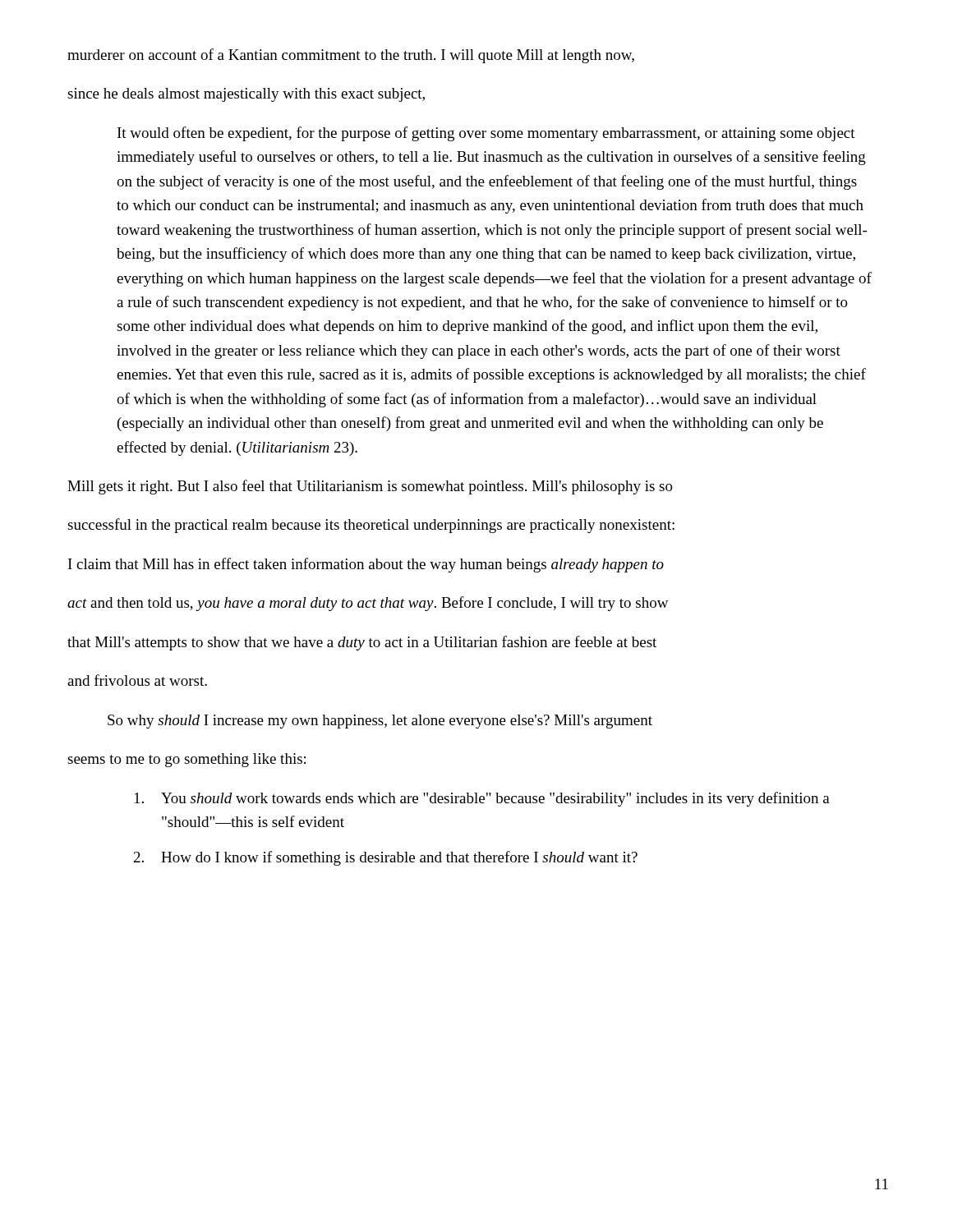This screenshot has width=953, height=1232.
Task: Point to the element starting "I claim that Mill has in effect taken"
Action: click(x=366, y=564)
